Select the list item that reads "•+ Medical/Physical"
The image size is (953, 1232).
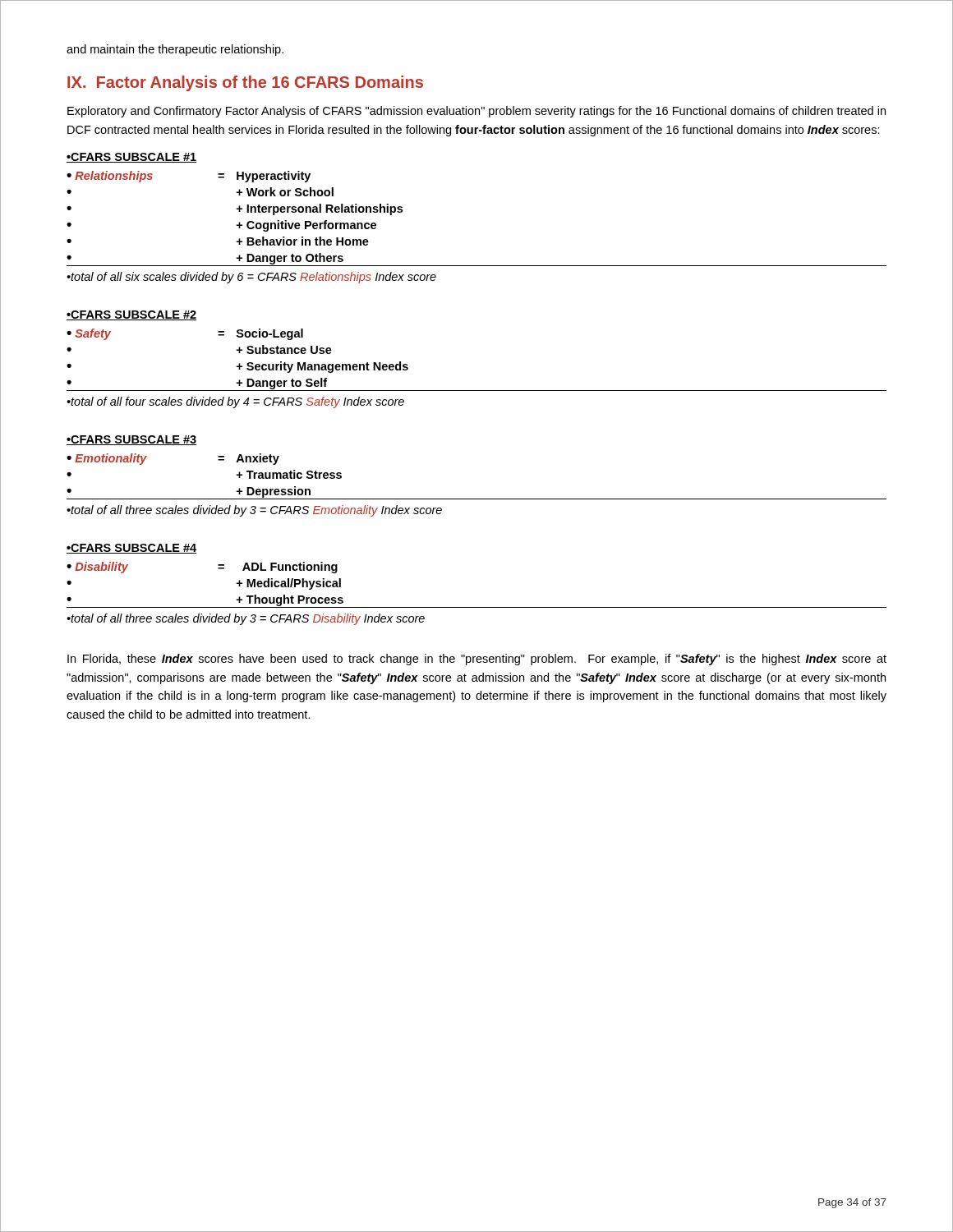[69, 584]
